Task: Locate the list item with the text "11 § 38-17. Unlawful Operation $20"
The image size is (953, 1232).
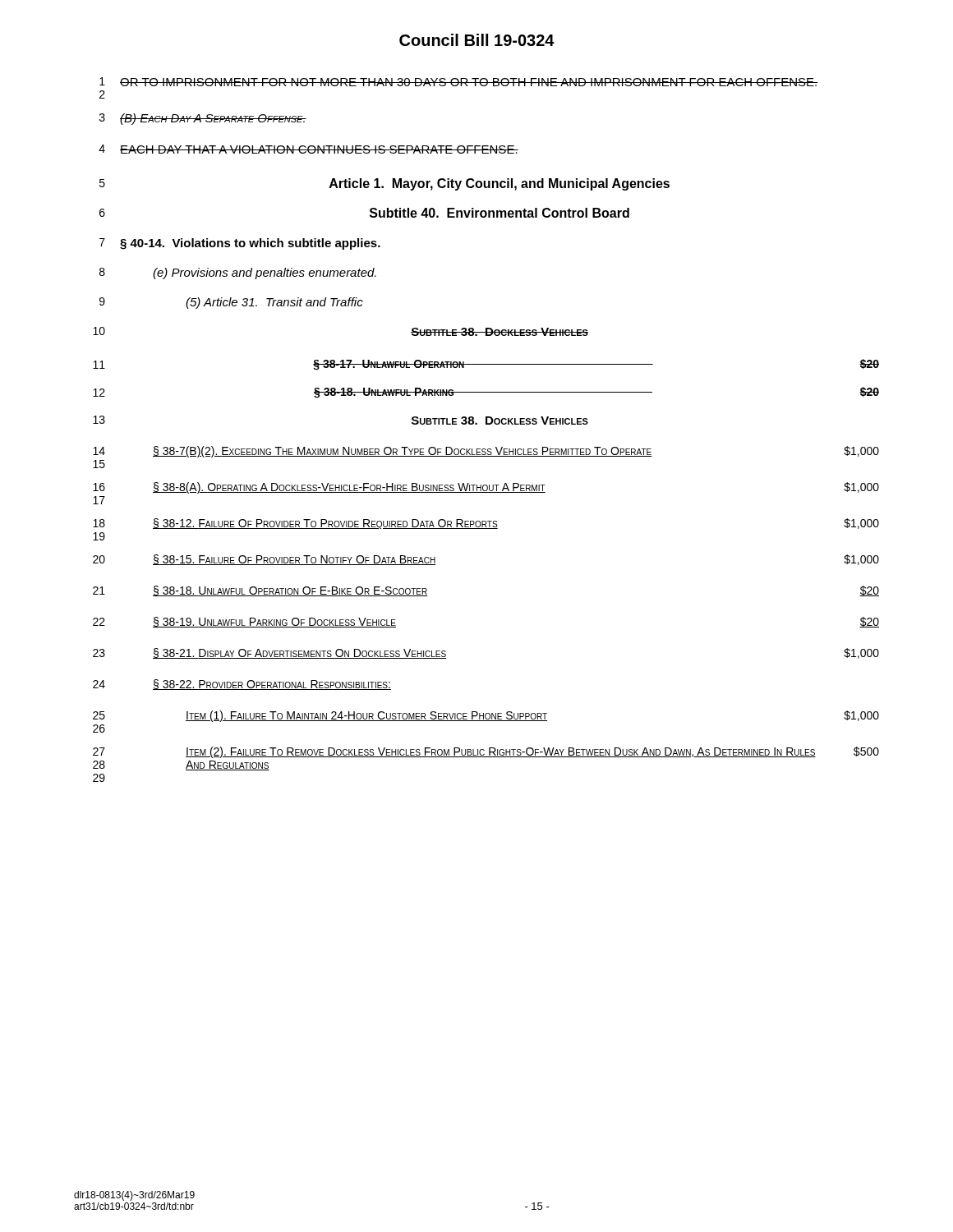Action: point(476,364)
